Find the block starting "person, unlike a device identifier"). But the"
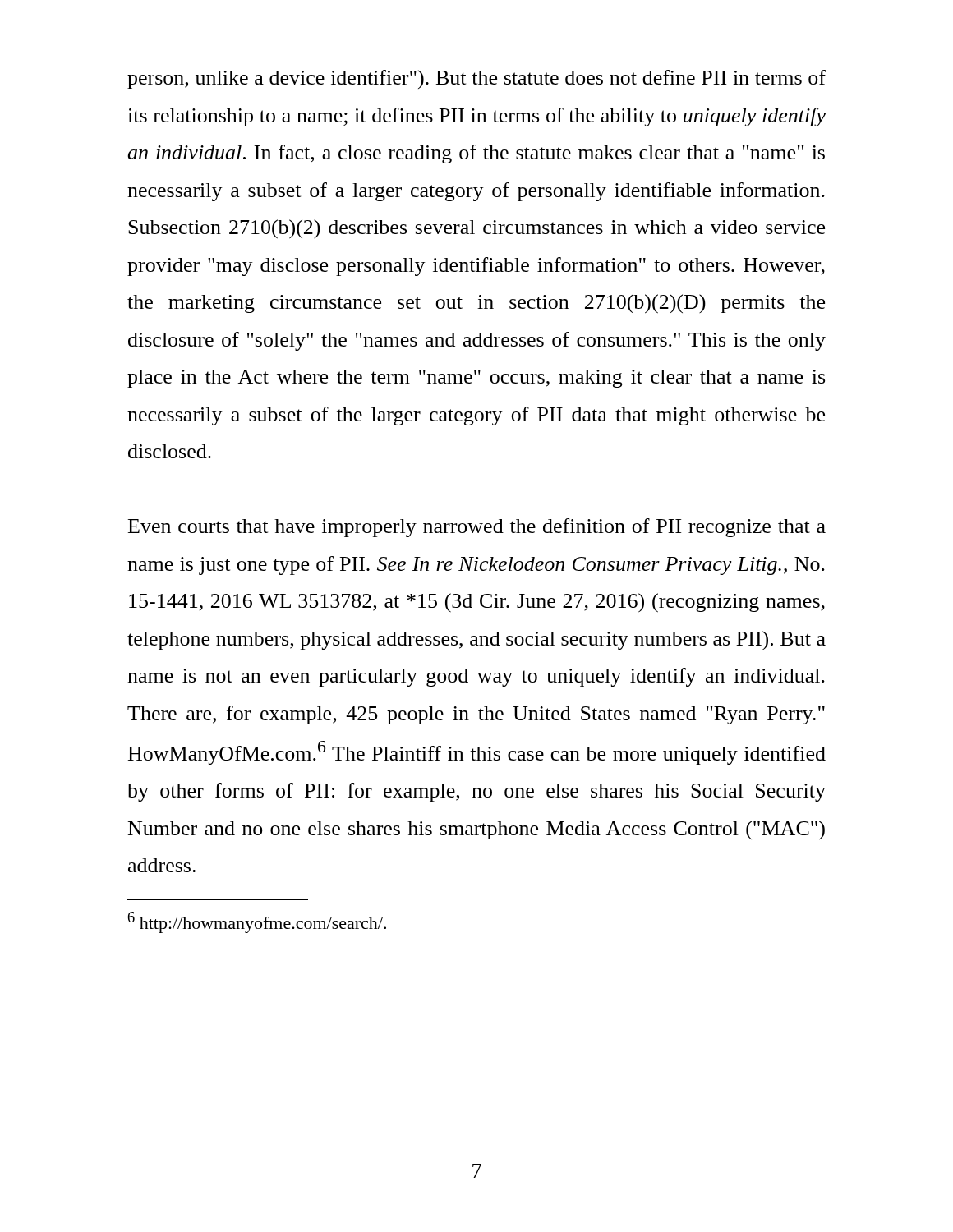 pos(476,265)
